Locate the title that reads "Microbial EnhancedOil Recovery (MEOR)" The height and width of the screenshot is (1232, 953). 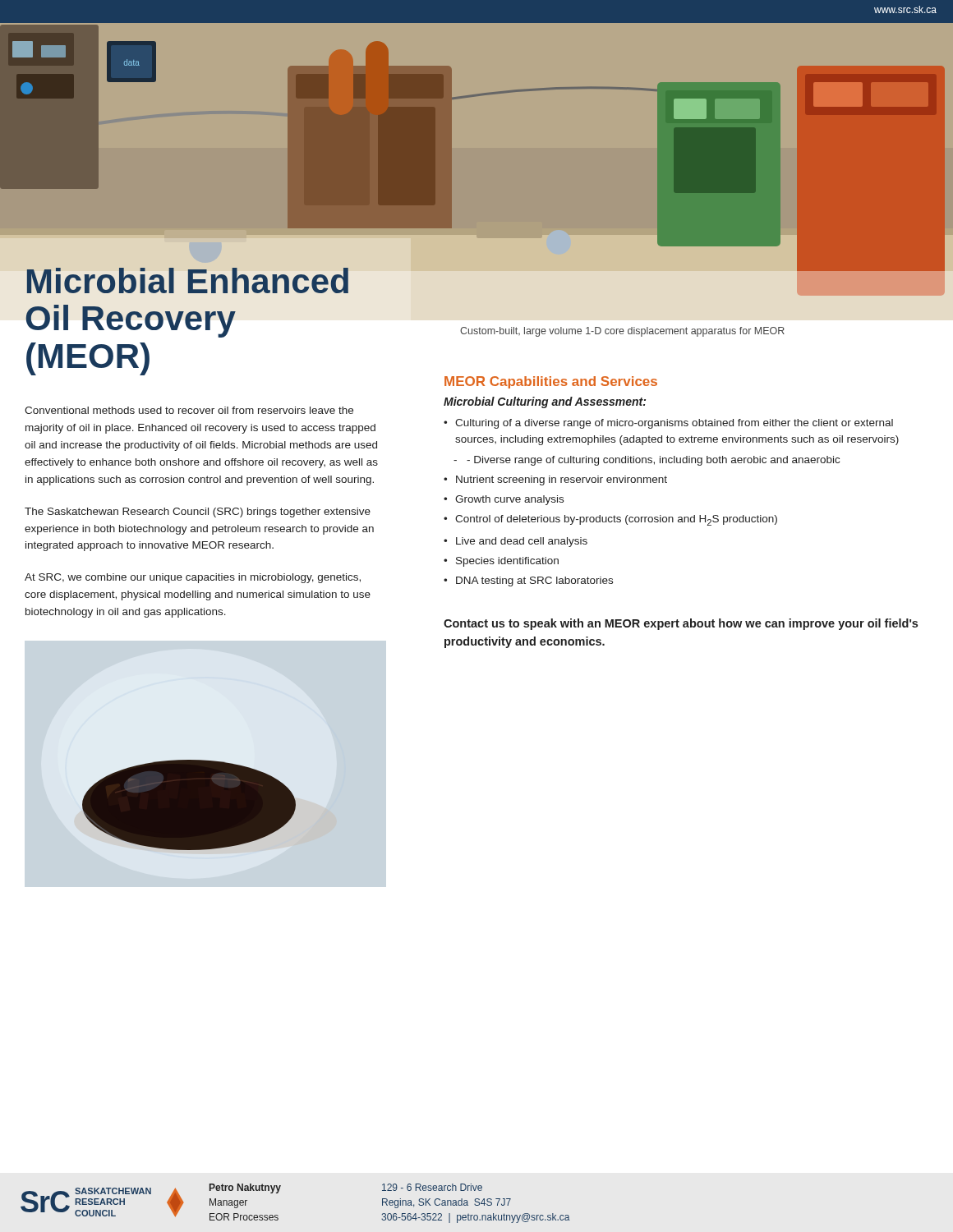tap(189, 319)
